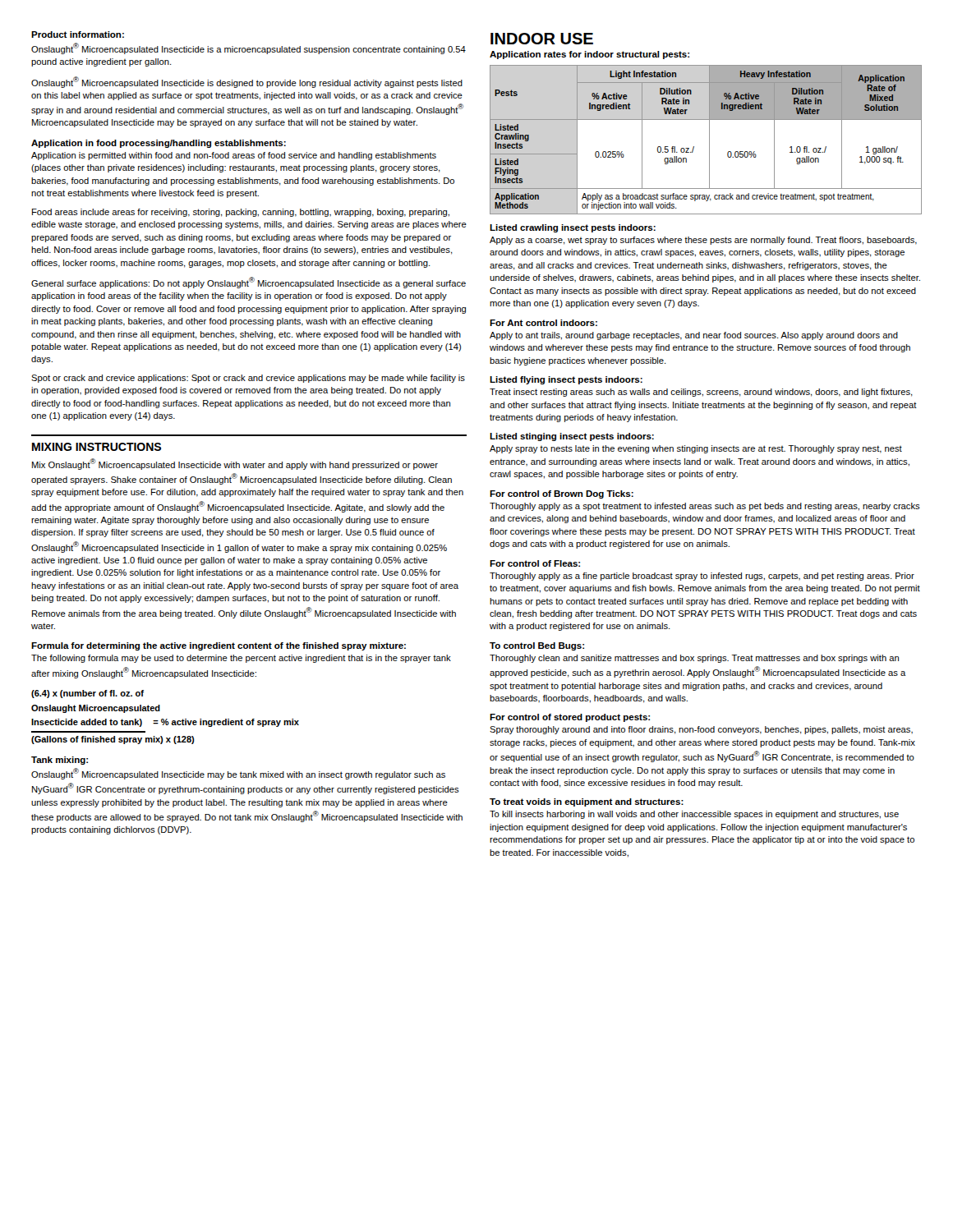Find the text starting "Apply as a coarse, wet spray"

click(x=706, y=272)
